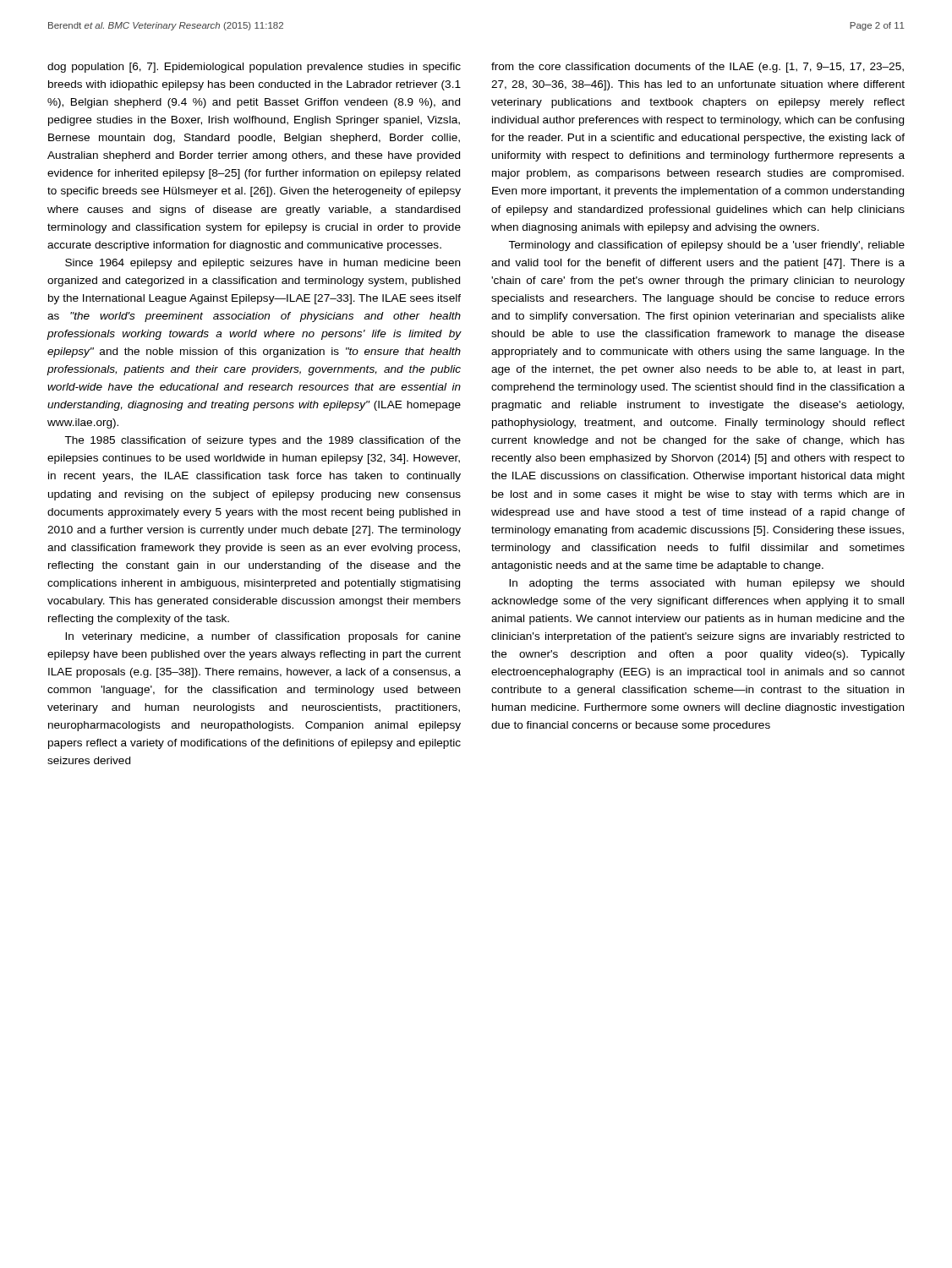Navigate to the text block starting "Since 1964 epilepsy and epileptic seizures have in"
952x1268 pixels.
(254, 342)
